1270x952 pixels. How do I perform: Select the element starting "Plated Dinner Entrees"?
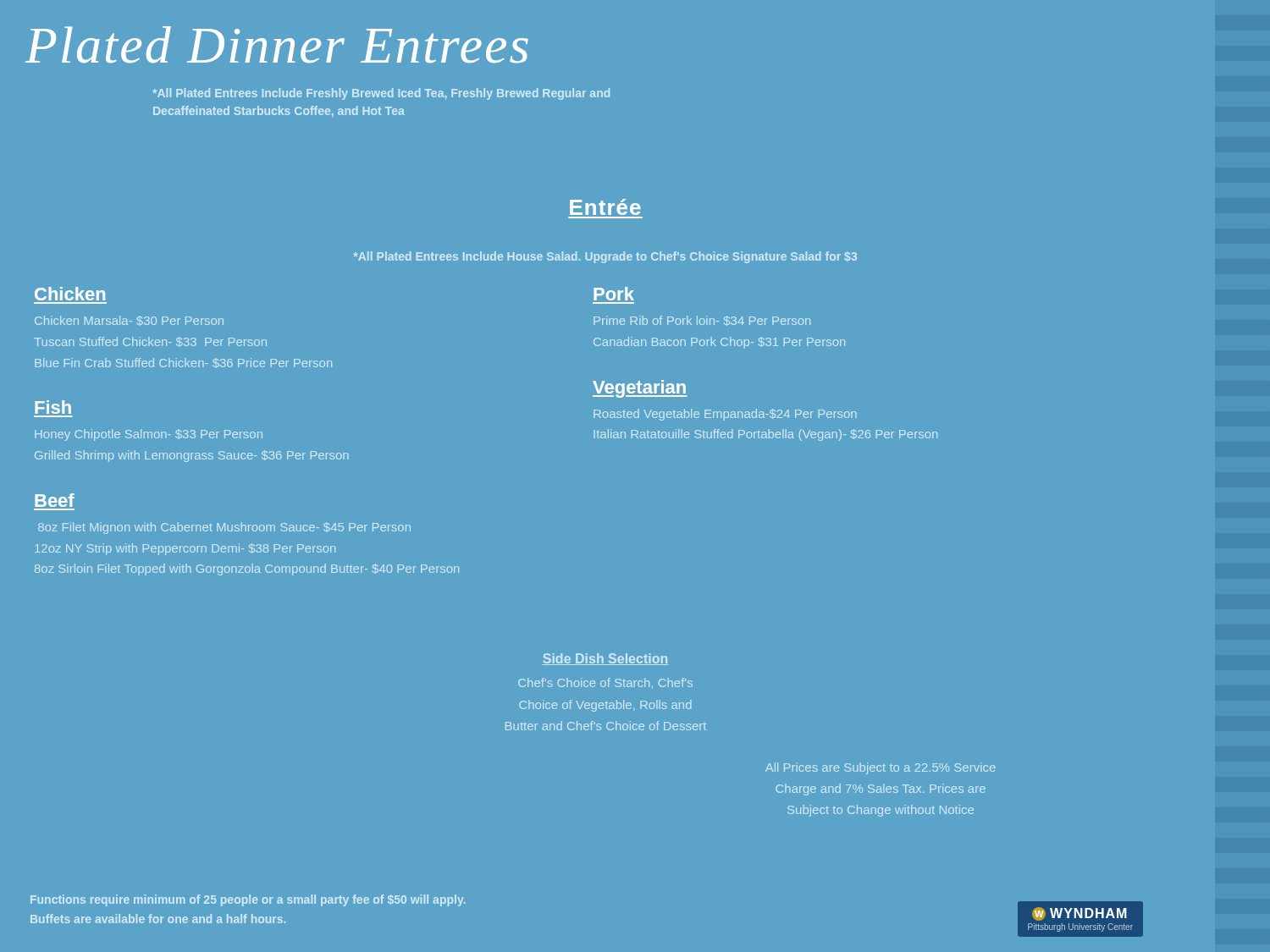[x=278, y=45]
